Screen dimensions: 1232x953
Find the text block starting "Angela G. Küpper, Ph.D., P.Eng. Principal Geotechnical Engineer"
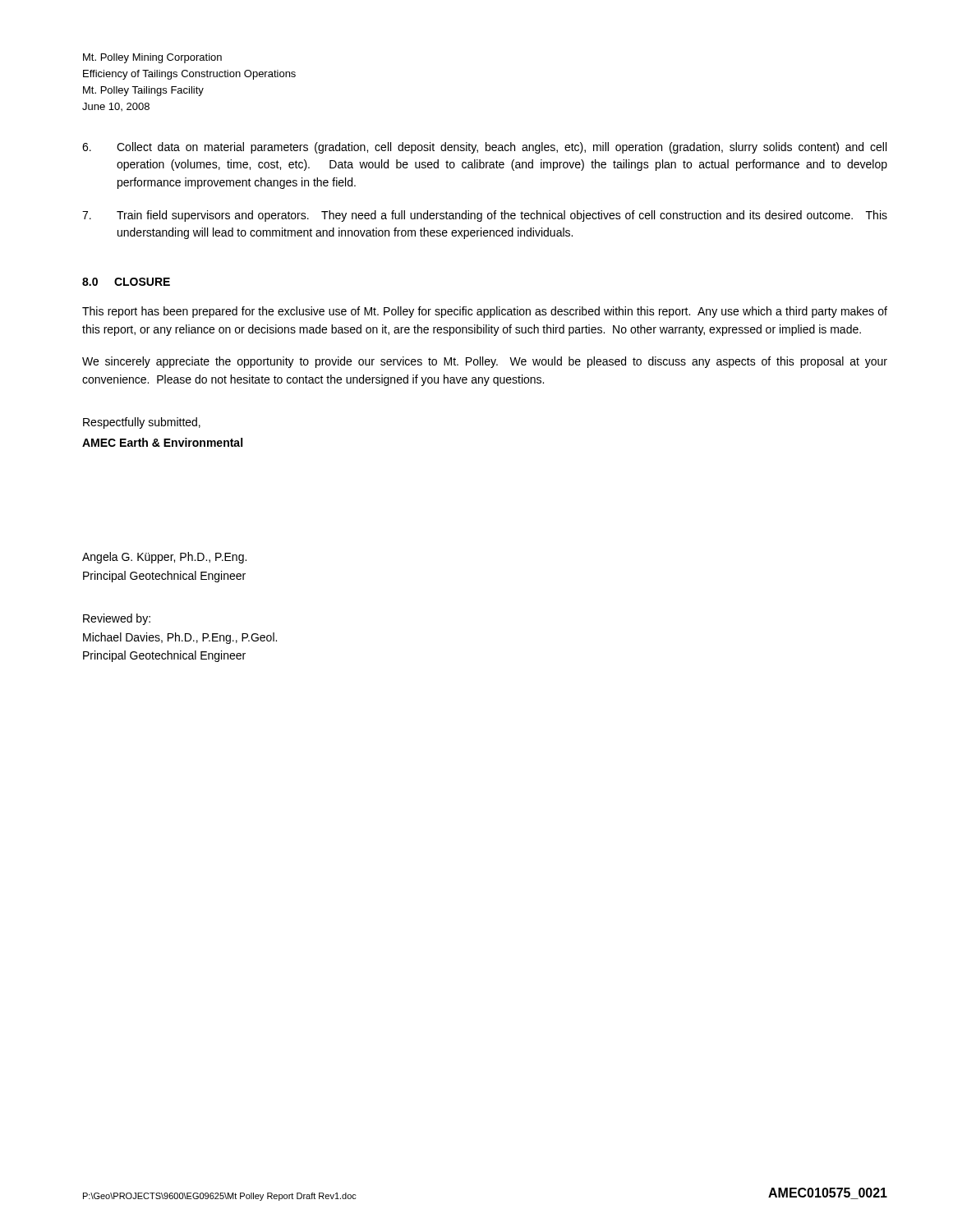pyautogui.click(x=165, y=566)
